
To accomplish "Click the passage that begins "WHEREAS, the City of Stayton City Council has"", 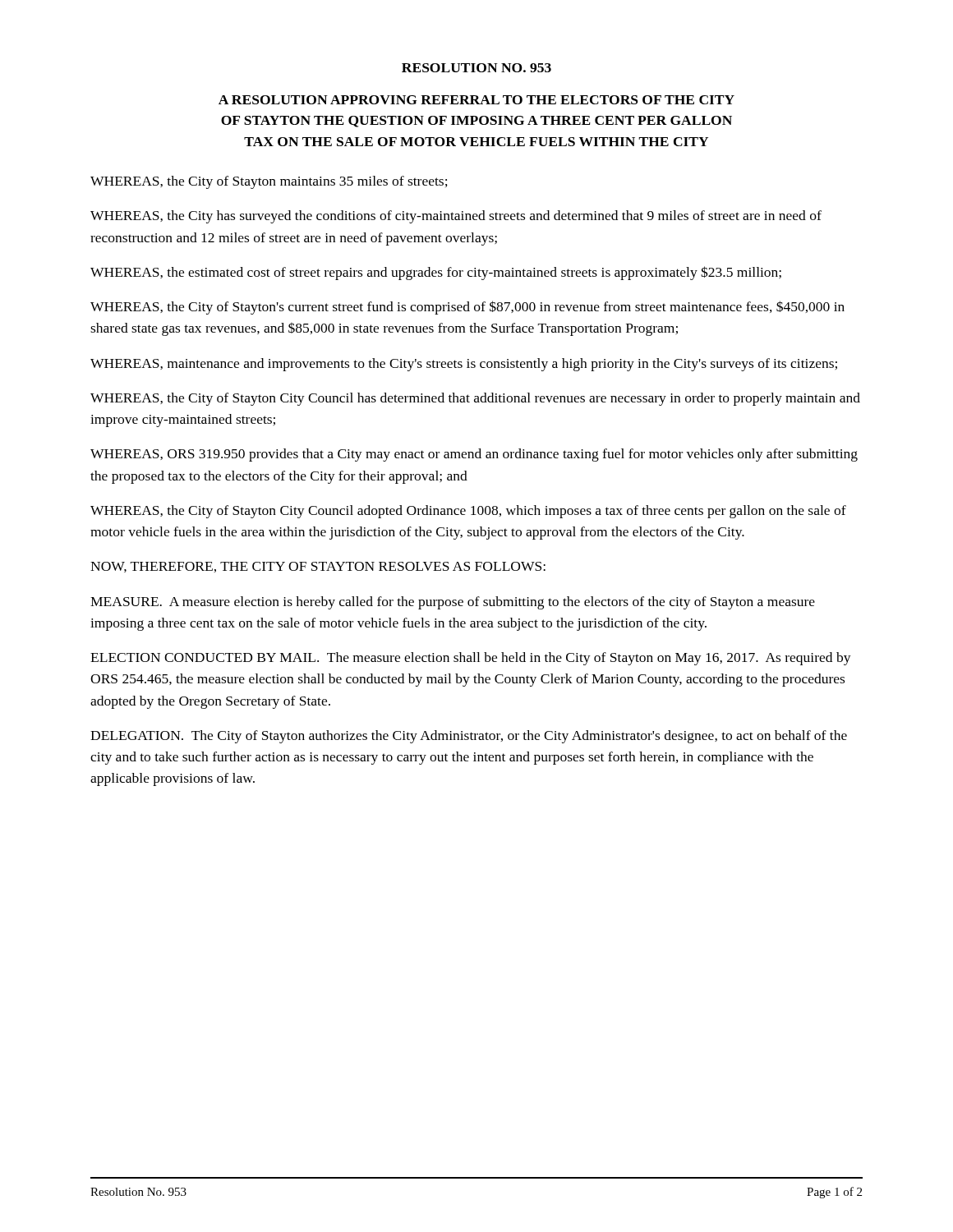I will pos(475,408).
